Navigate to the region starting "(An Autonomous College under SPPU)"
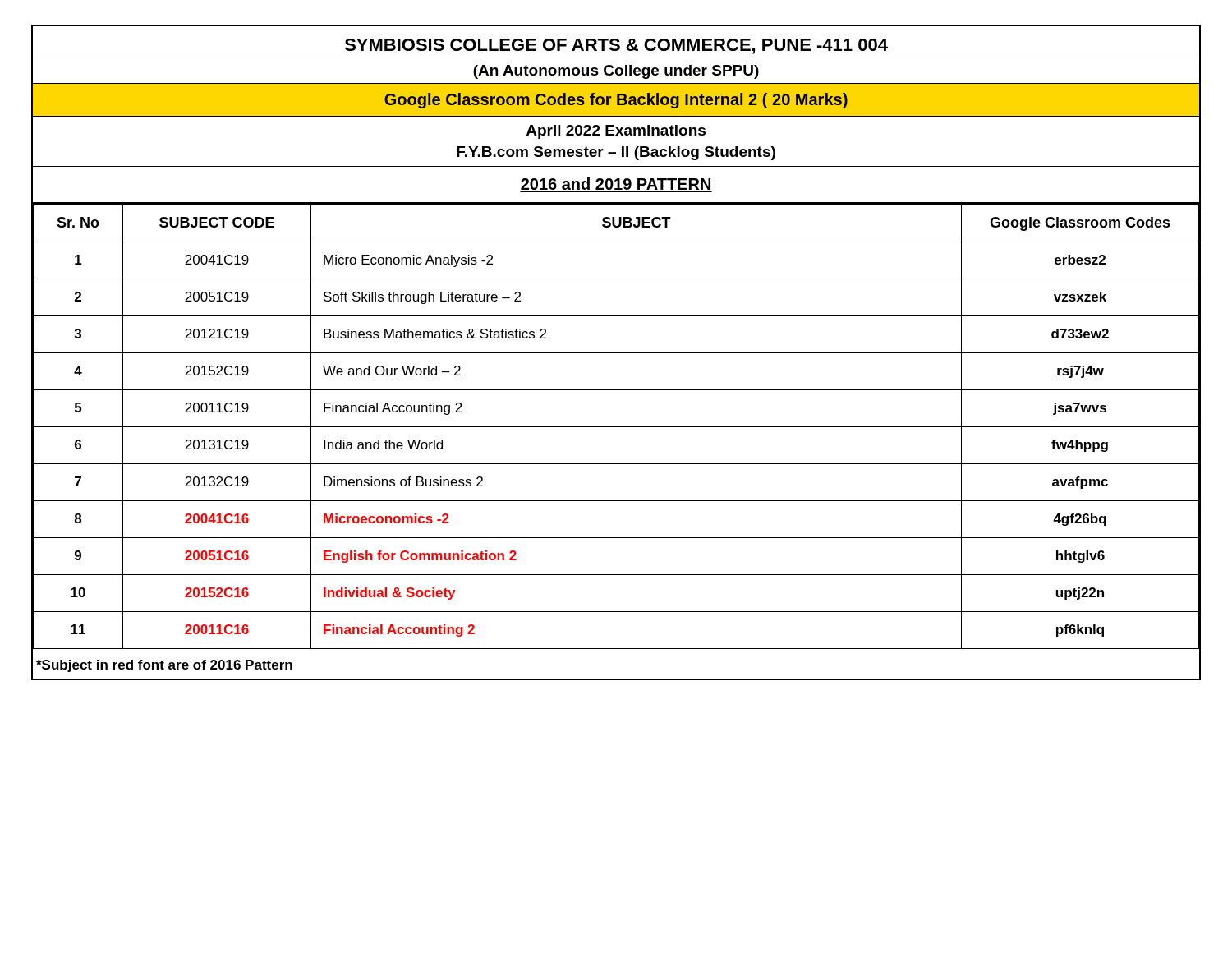This screenshot has width=1232, height=953. pyautogui.click(x=616, y=70)
